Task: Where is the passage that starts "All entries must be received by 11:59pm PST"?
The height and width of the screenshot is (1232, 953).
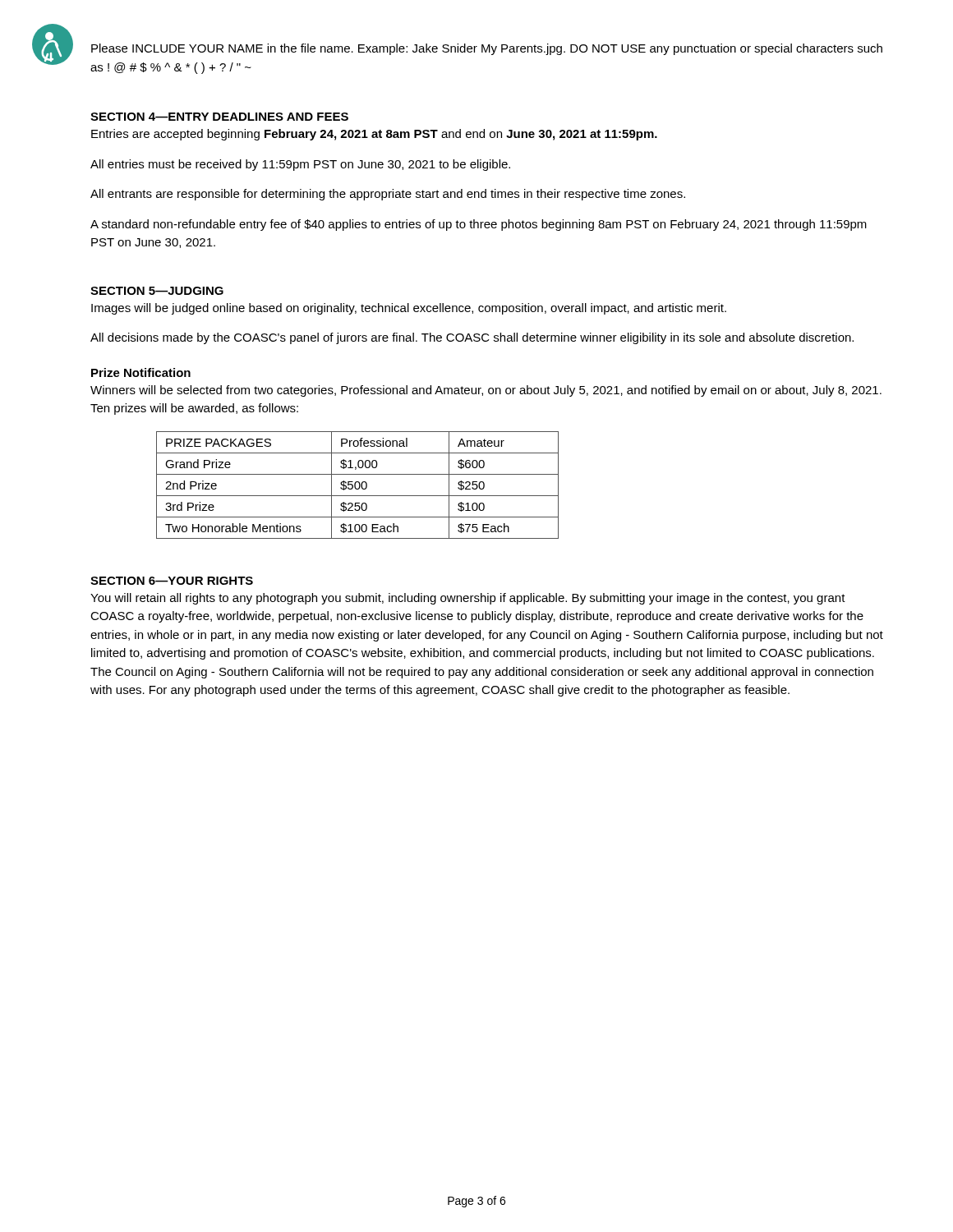Action: [301, 163]
